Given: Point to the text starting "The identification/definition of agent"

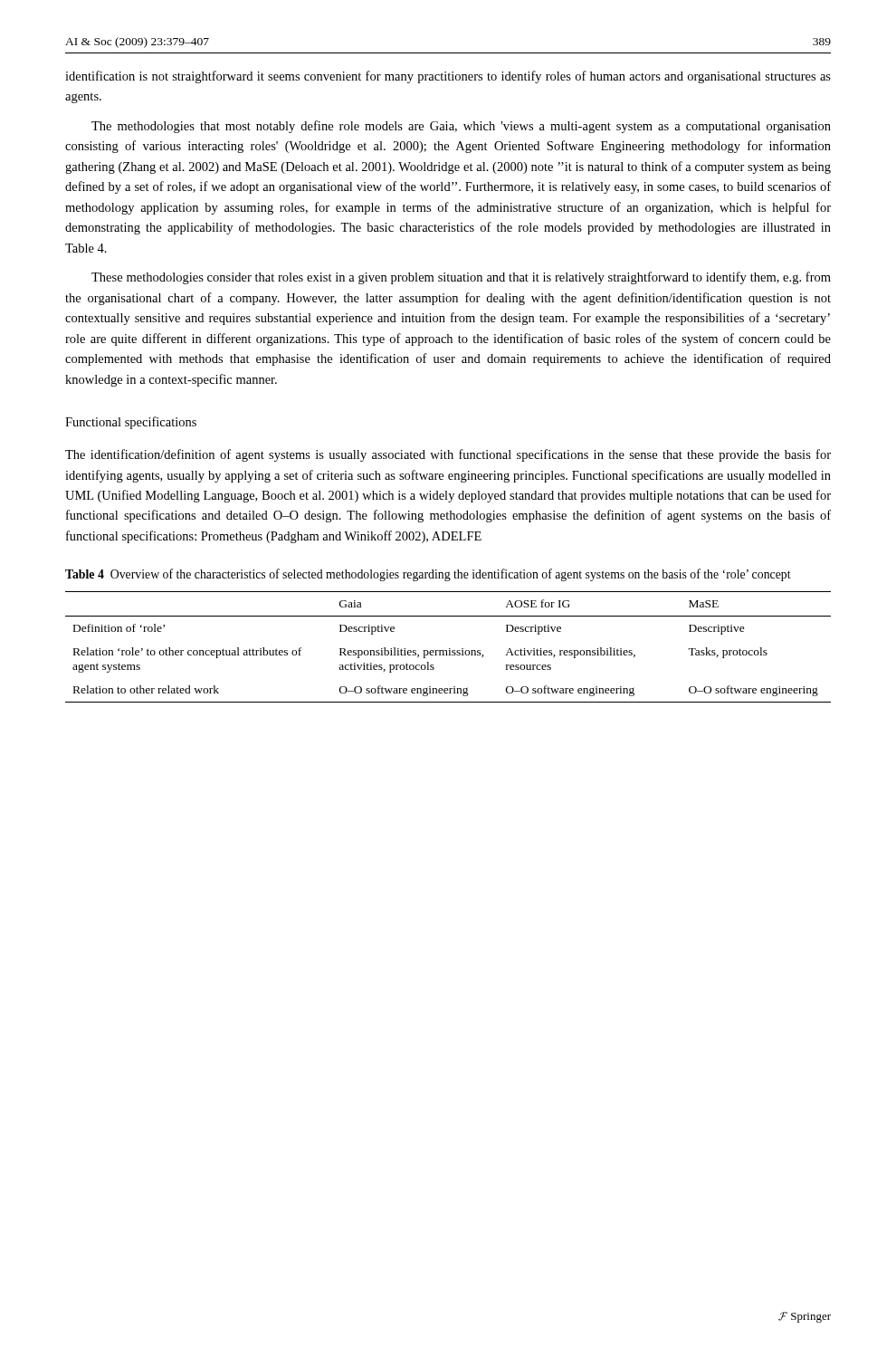Looking at the screenshot, I should [x=448, y=495].
